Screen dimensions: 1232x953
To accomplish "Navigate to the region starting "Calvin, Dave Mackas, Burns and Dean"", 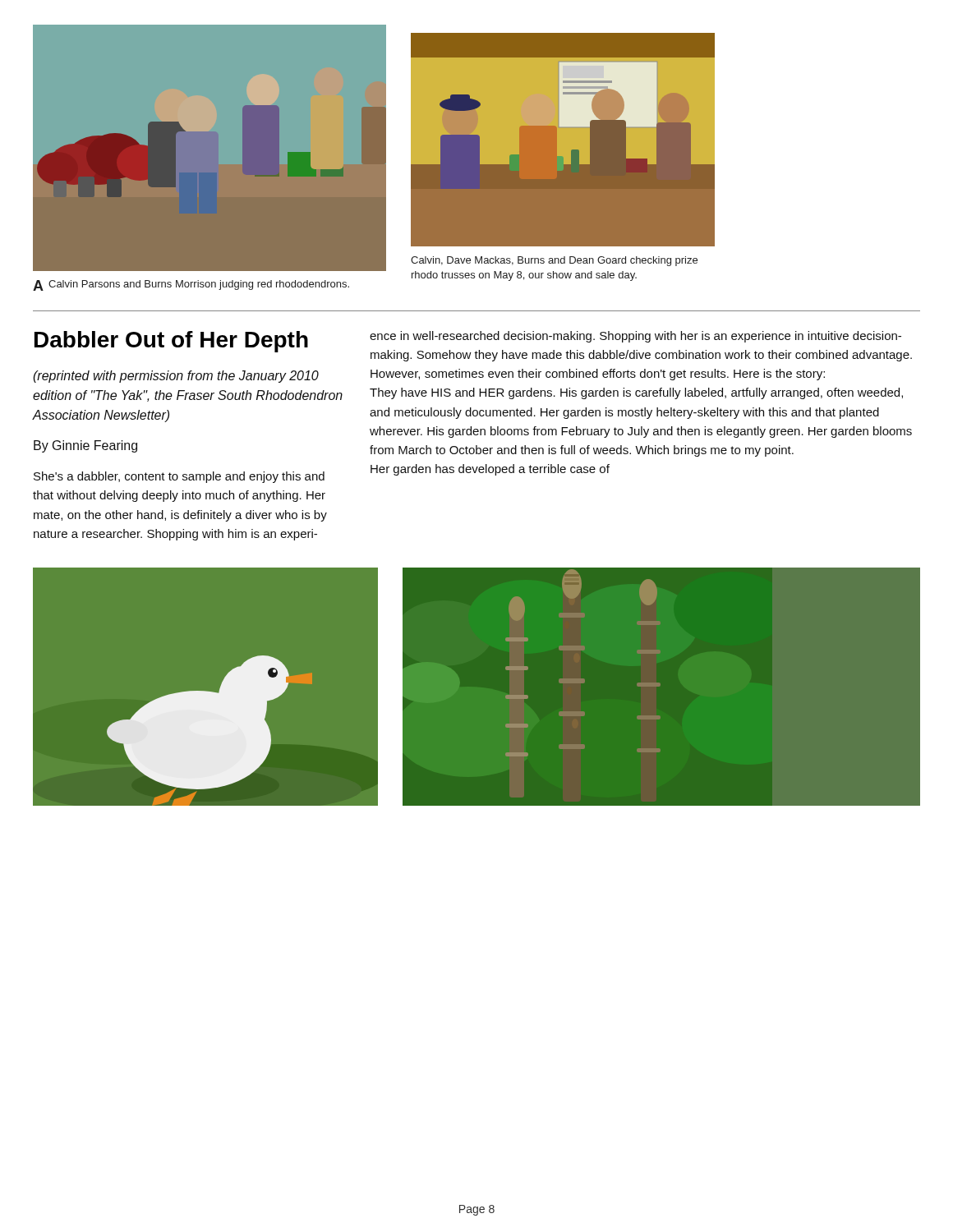I will [554, 267].
